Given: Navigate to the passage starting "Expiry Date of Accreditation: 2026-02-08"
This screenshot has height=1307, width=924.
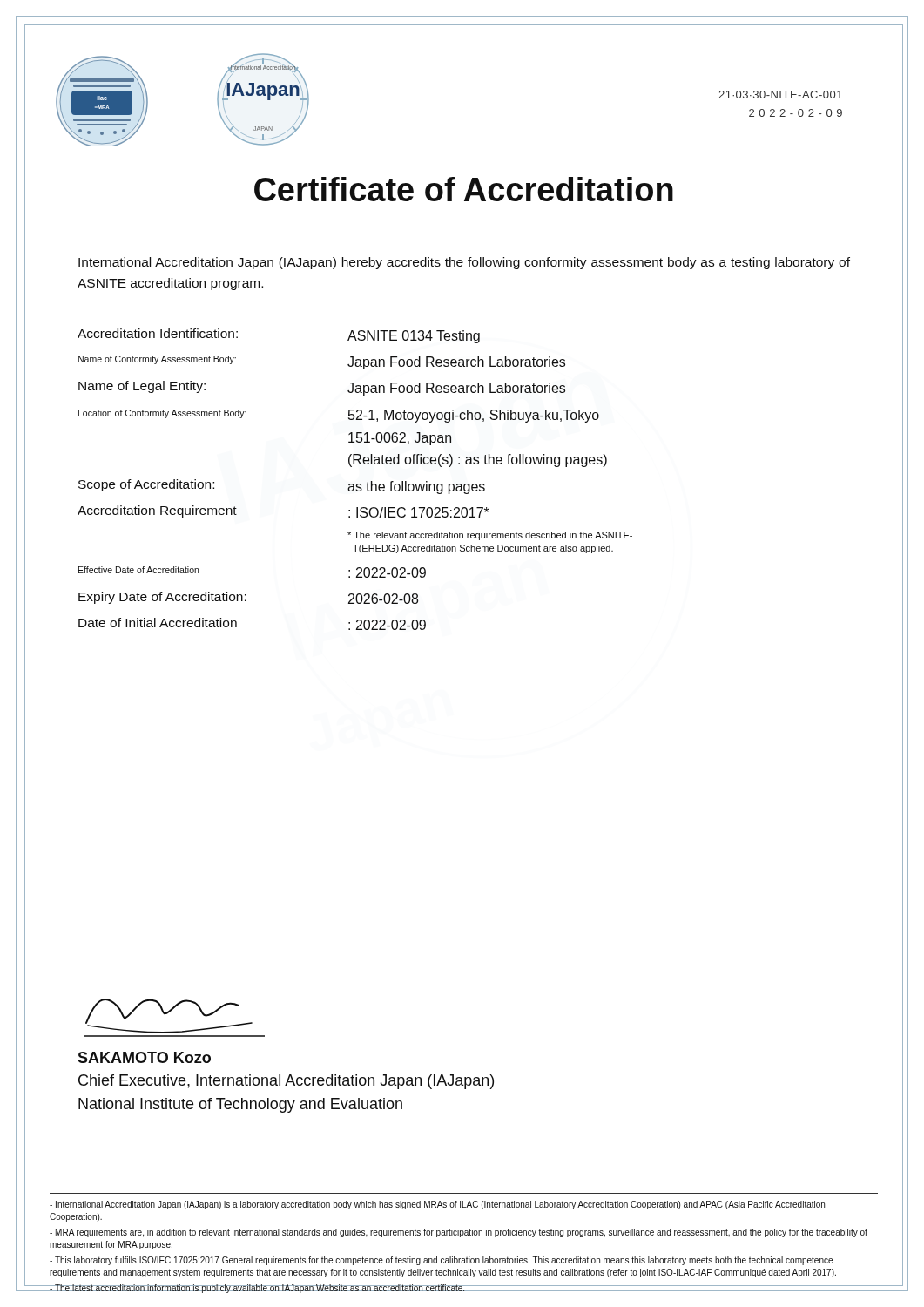Looking at the screenshot, I should [248, 599].
